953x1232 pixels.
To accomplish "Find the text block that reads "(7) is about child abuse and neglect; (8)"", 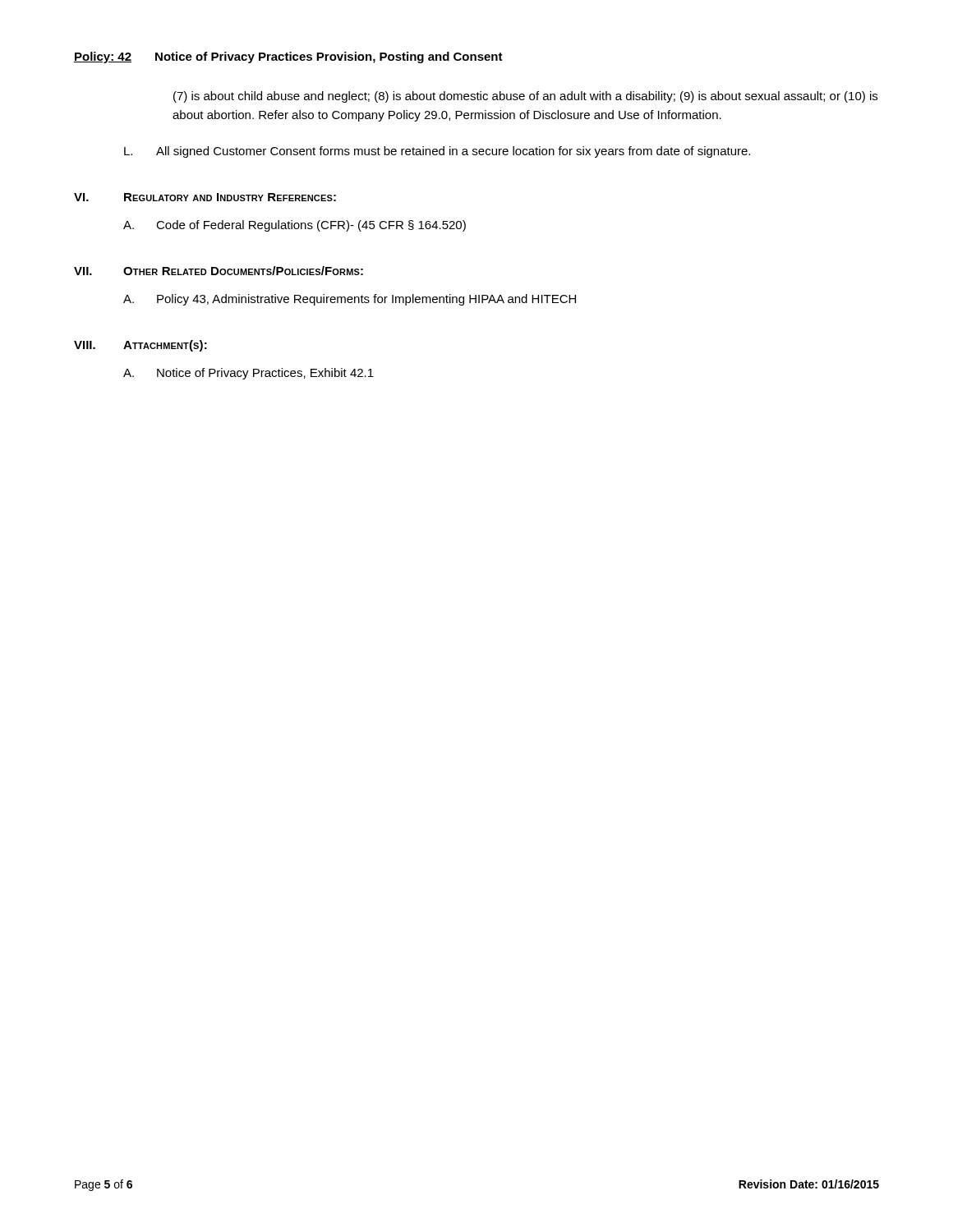I will pyautogui.click(x=525, y=105).
